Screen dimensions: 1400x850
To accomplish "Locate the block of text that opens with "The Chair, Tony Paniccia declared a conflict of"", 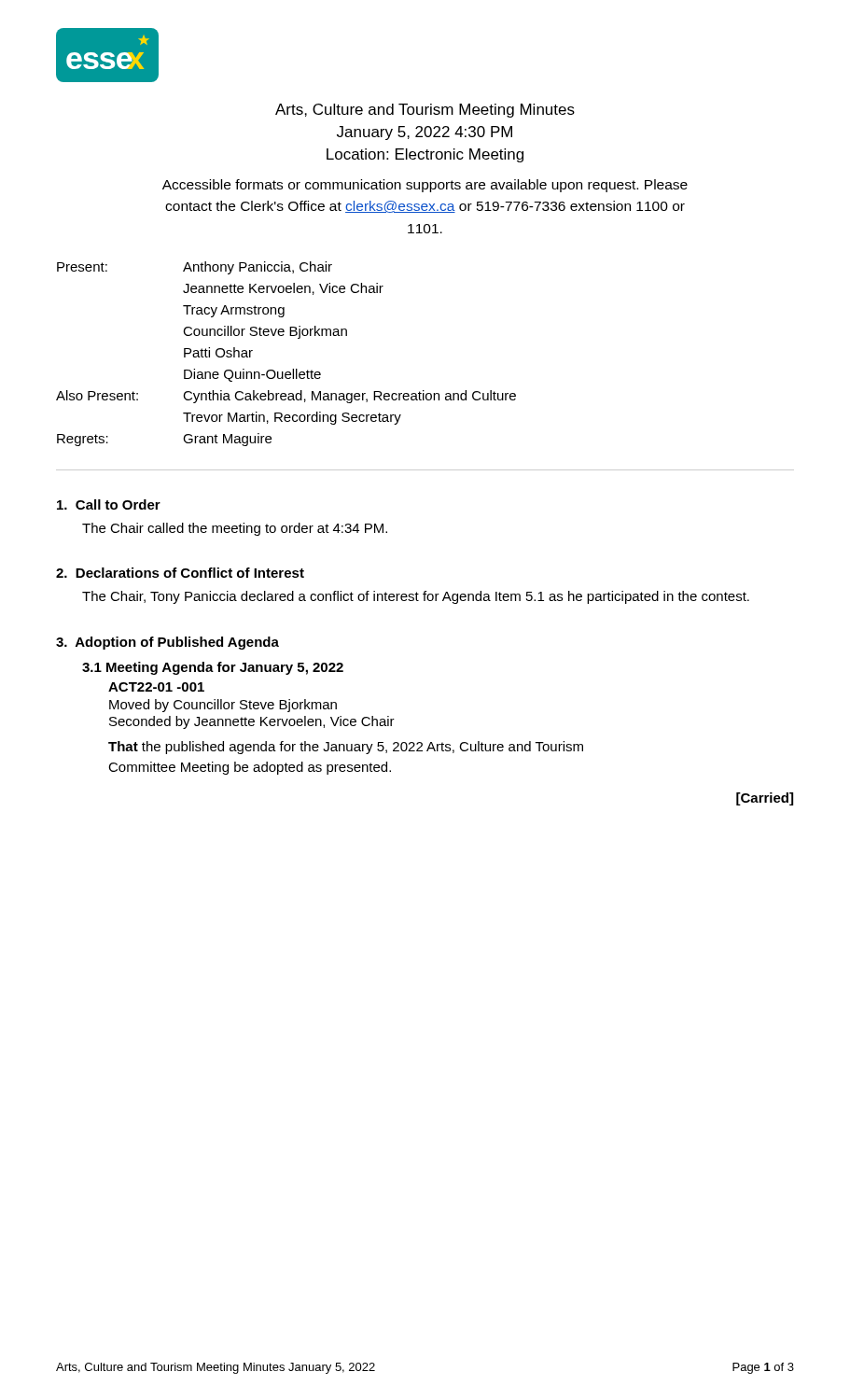I will coord(416,596).
